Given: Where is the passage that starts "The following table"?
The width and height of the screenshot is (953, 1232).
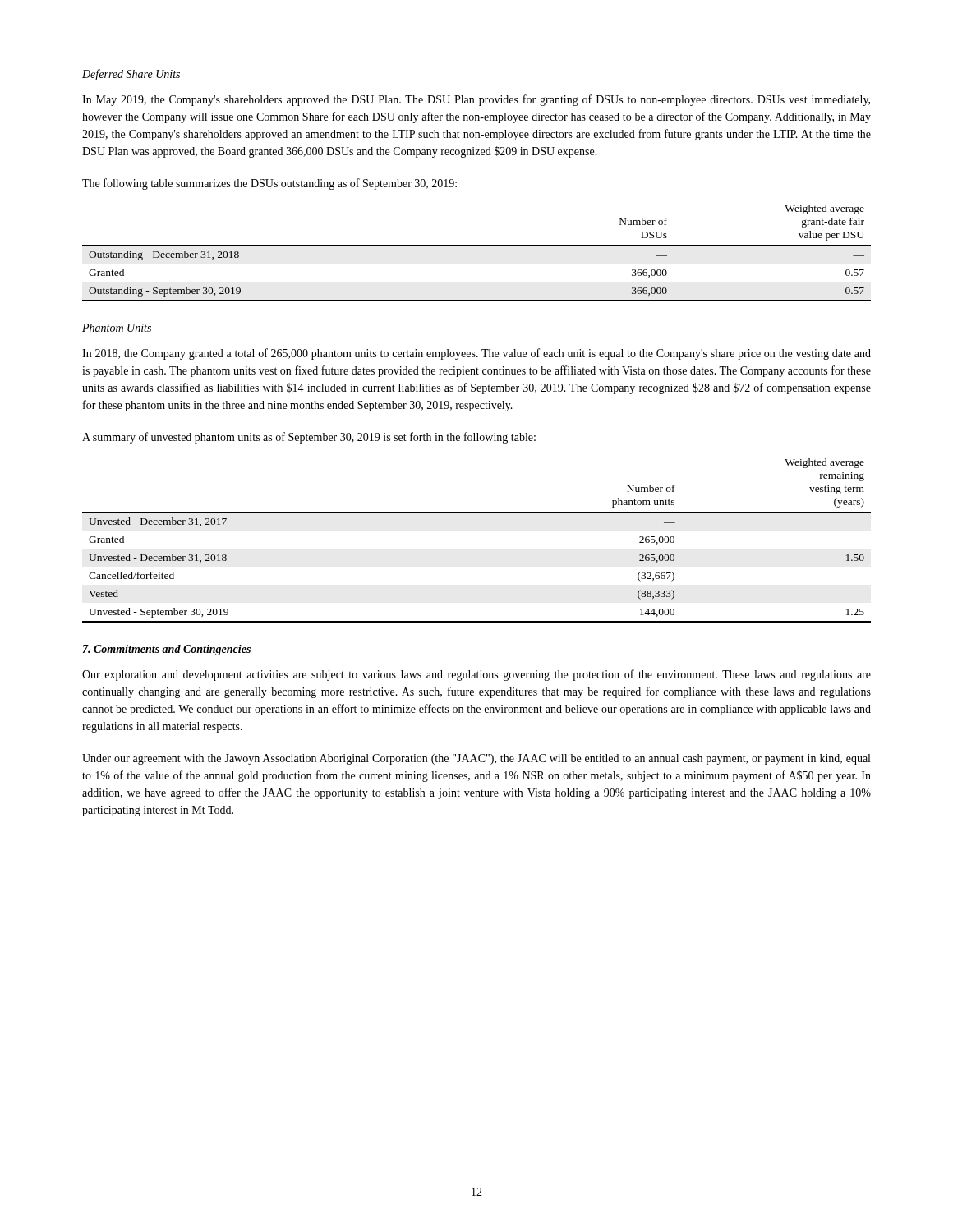Looking at the screenshot, I should coord(269,184).
